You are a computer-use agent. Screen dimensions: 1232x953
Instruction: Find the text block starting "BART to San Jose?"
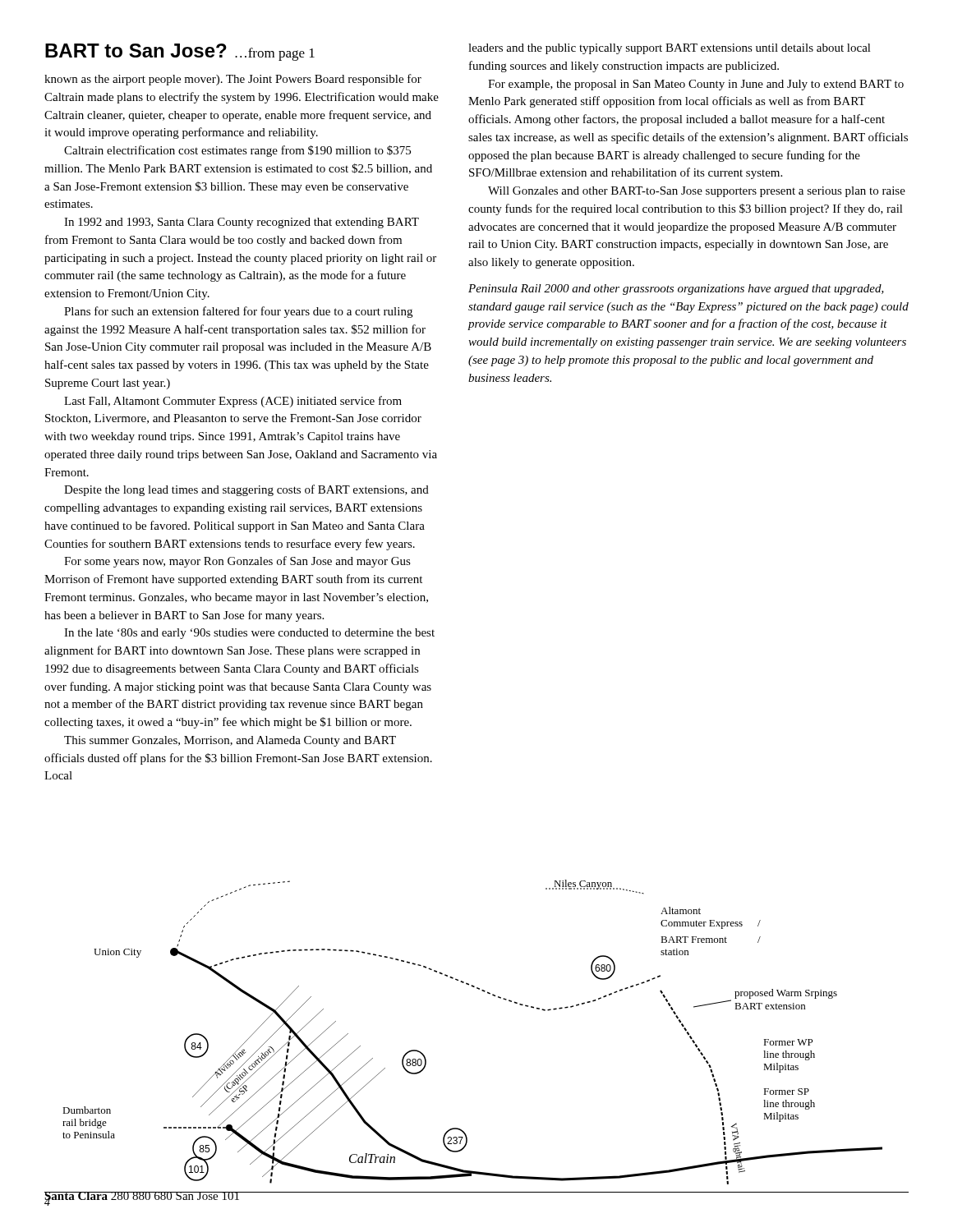coord(180,51)
